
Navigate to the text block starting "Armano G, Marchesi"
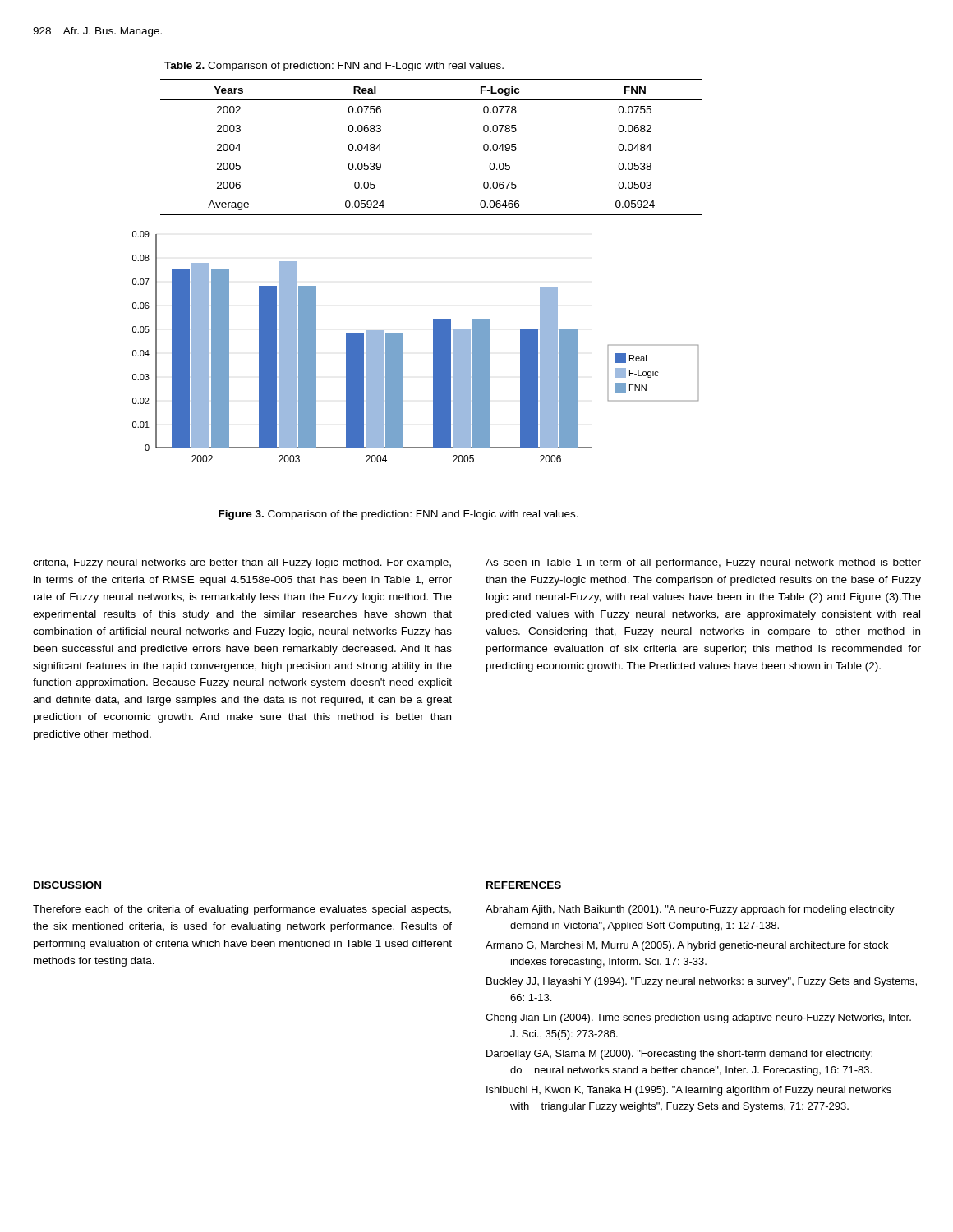[687, 953]
